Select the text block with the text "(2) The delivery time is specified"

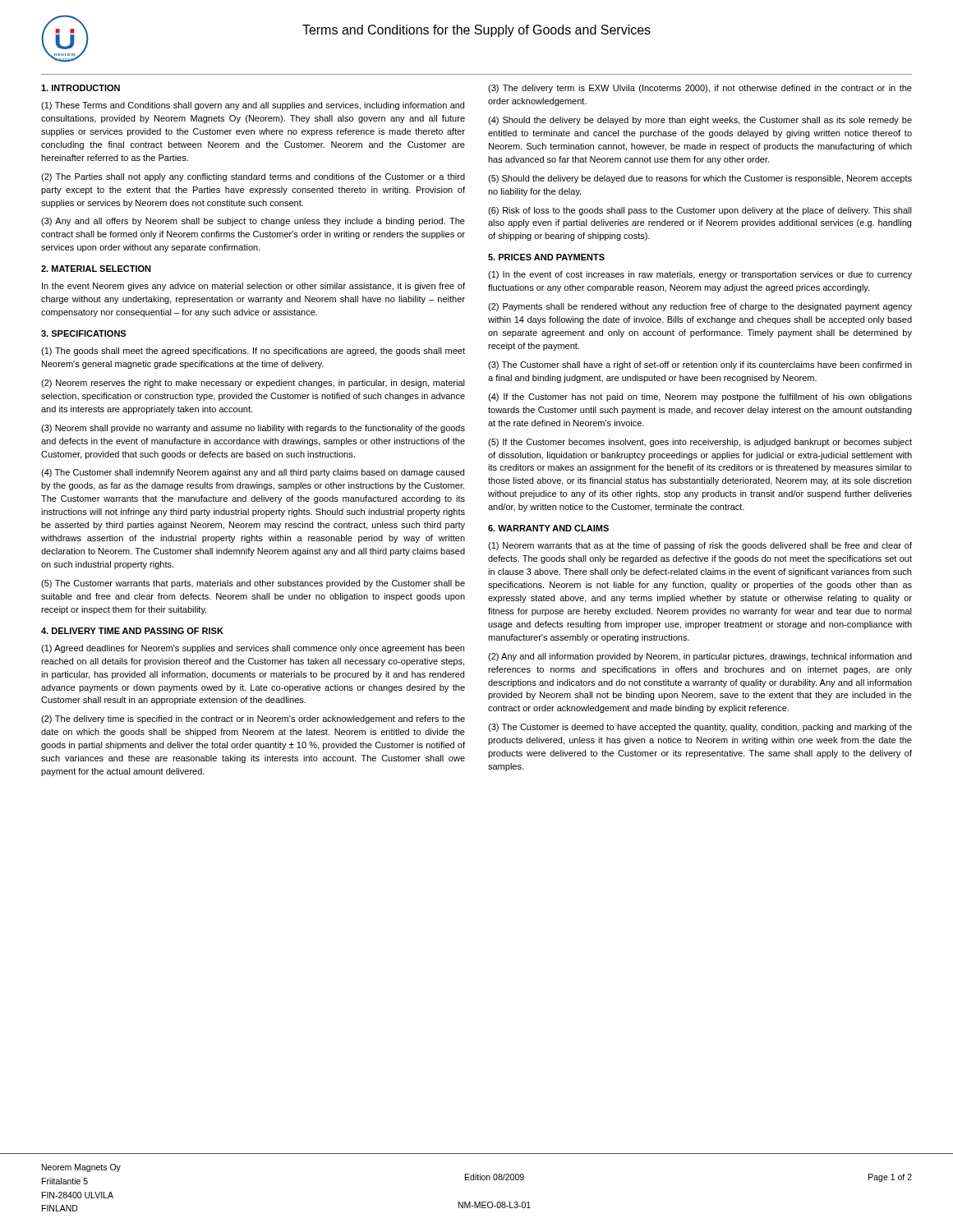253,746
